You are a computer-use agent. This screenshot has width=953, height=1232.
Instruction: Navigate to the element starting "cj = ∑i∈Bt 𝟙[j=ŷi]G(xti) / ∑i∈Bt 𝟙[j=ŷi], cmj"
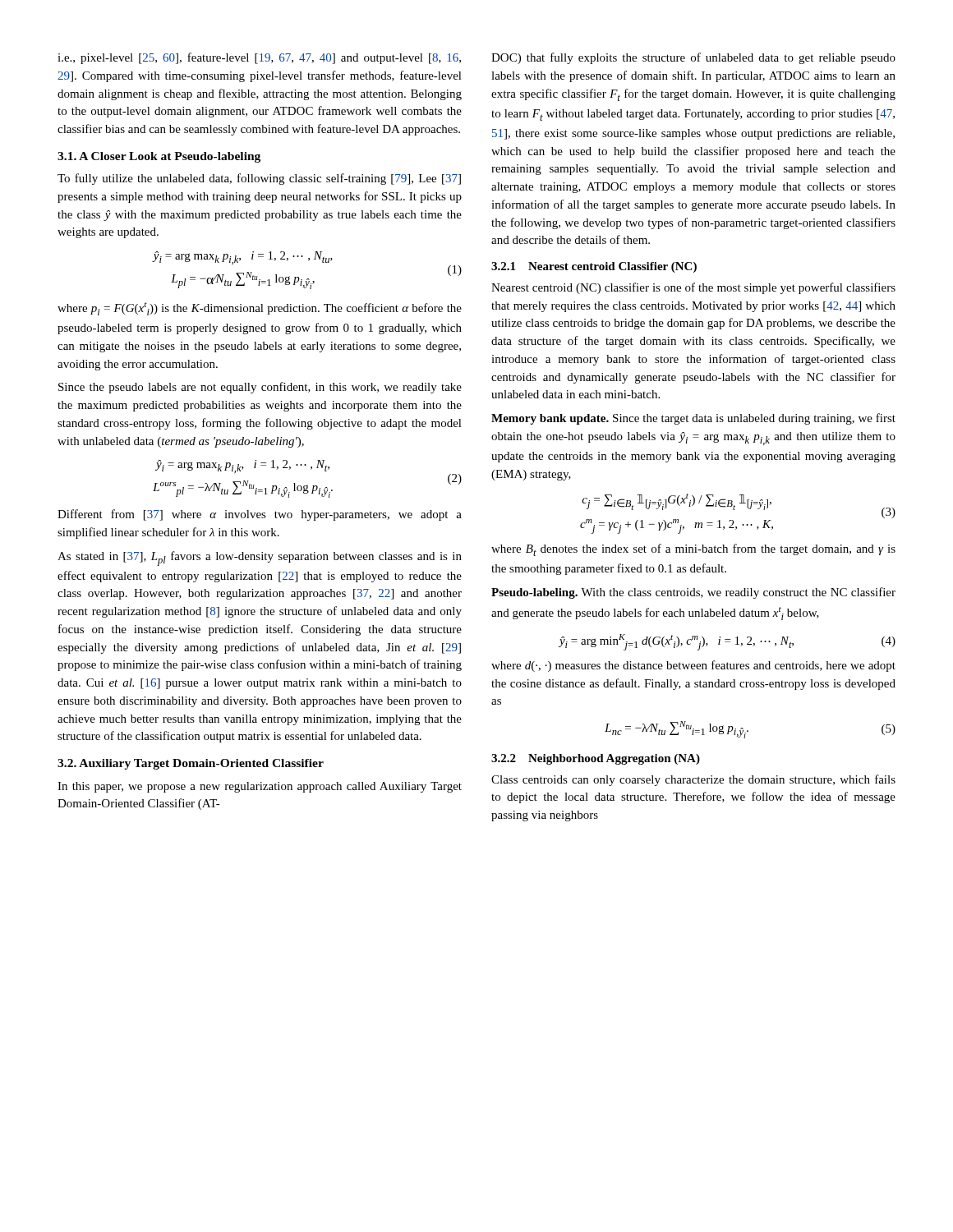pyautogui.click(x=693, y=512)
